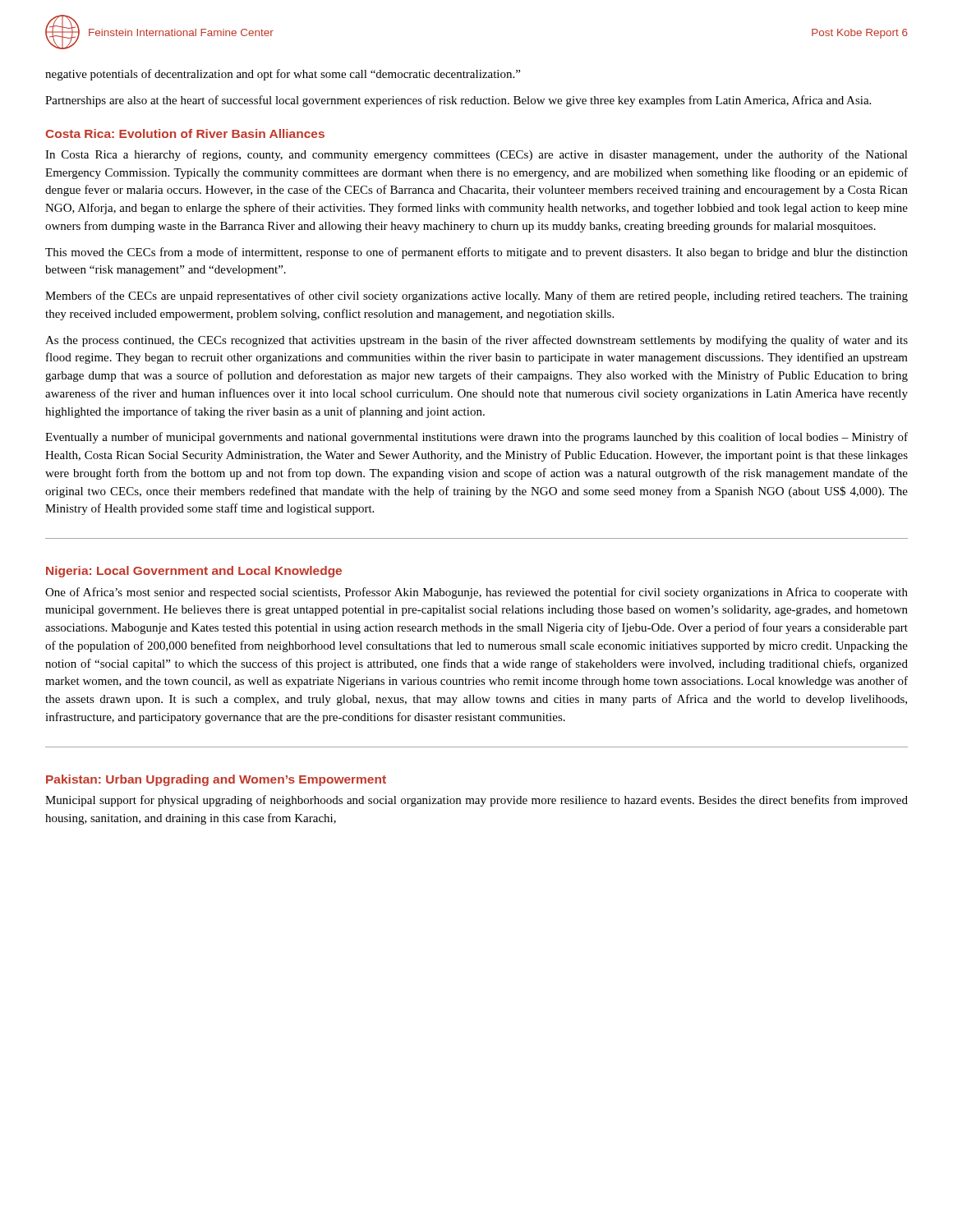953x1232 pixels.
Task: Find the text block with the text "In Costa Rica a hierarchy"
Action: point(476,191)
